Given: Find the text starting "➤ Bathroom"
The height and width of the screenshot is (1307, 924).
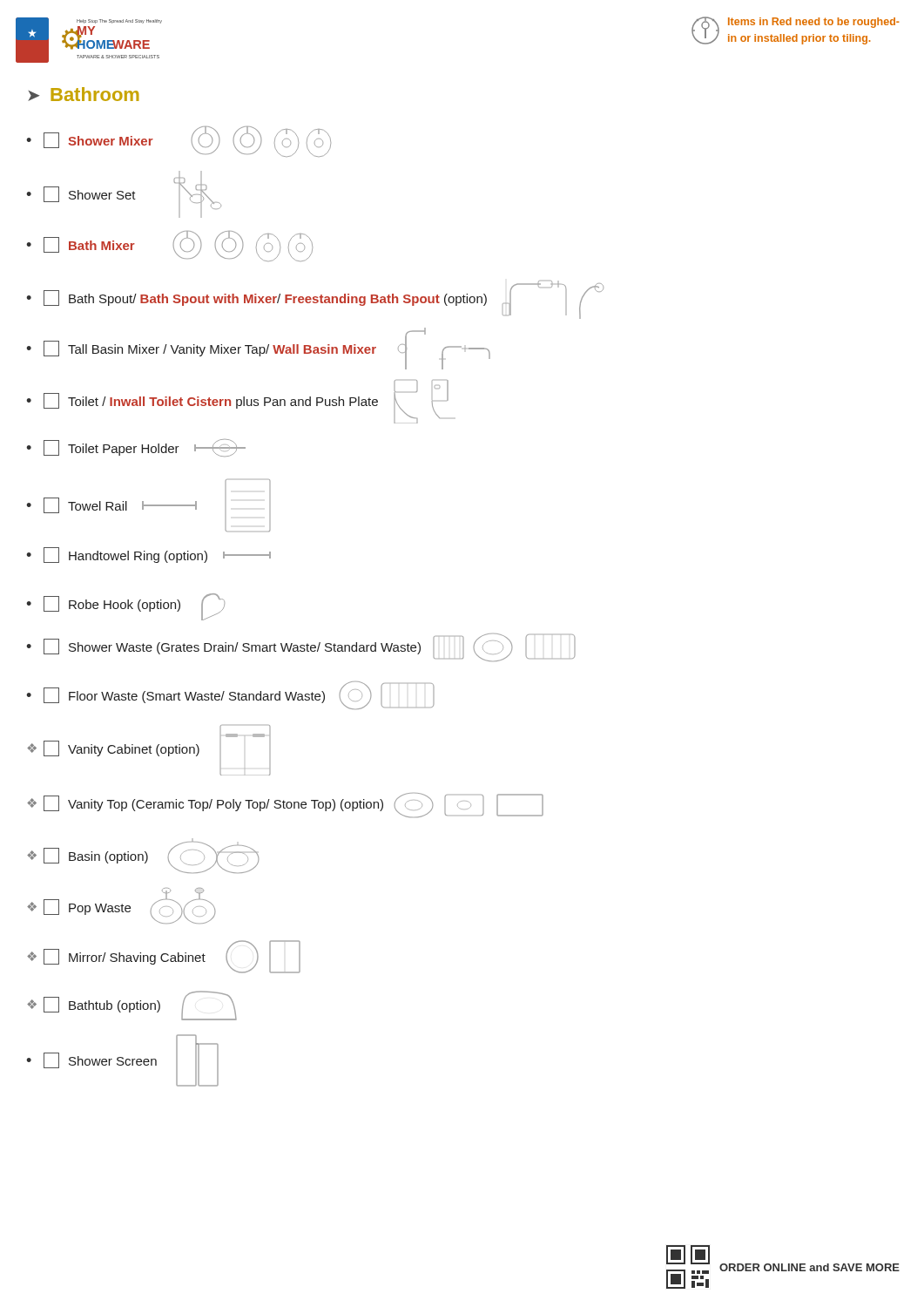Looking at the screenshot, I should coord(83,95).
